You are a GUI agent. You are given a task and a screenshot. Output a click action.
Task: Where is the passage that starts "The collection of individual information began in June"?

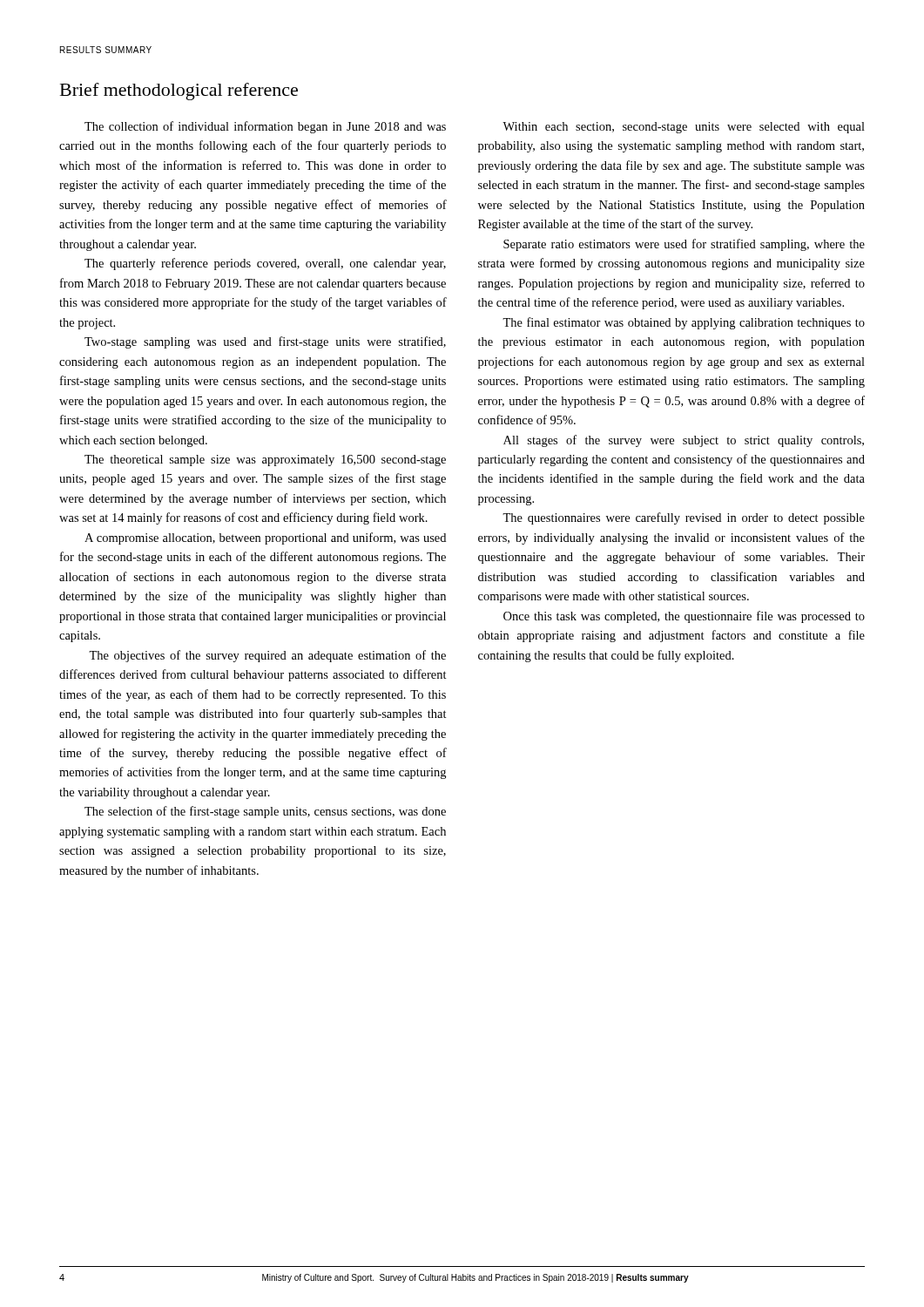[x=253, y=185]
